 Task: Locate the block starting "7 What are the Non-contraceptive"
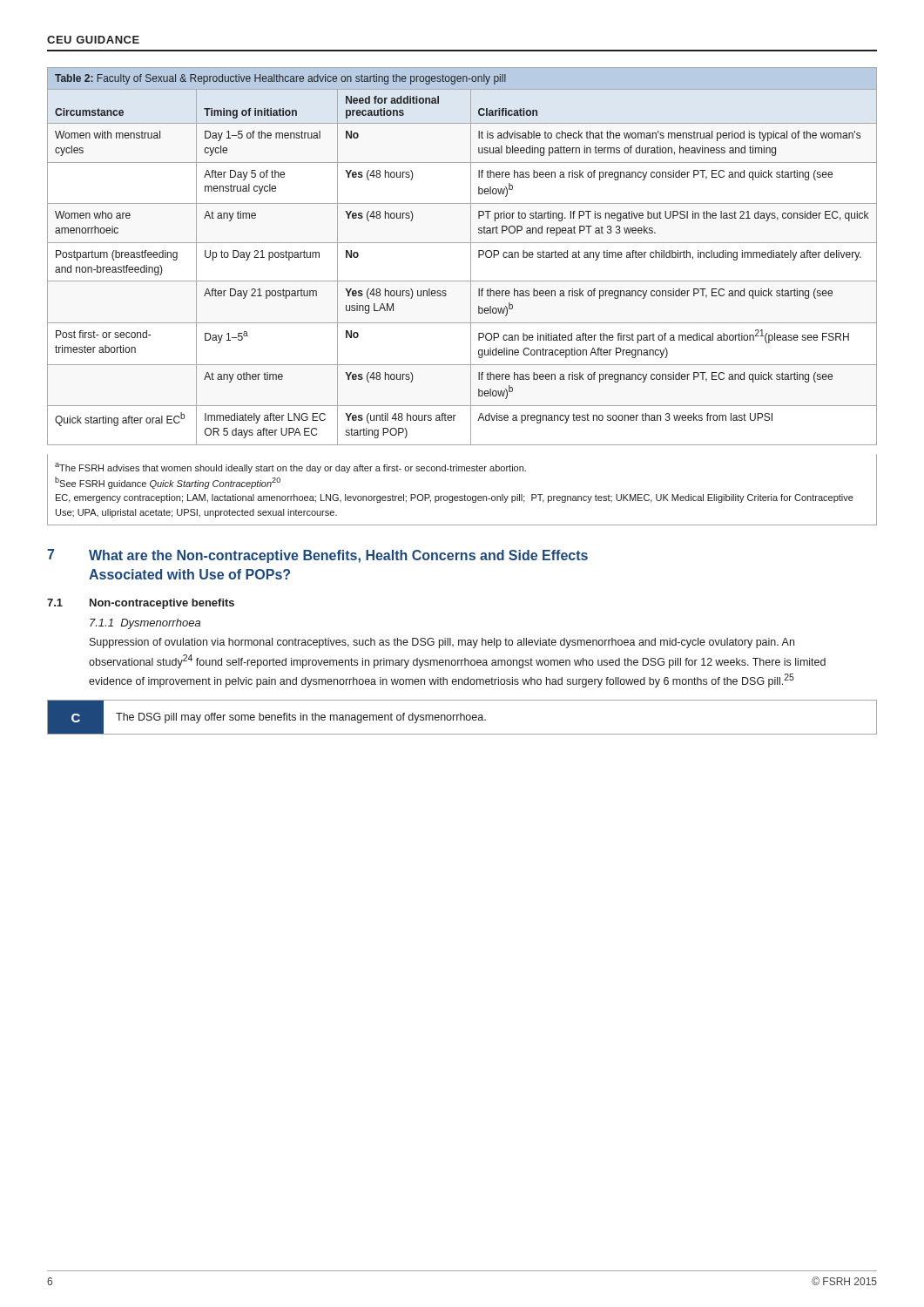point(318,565)
